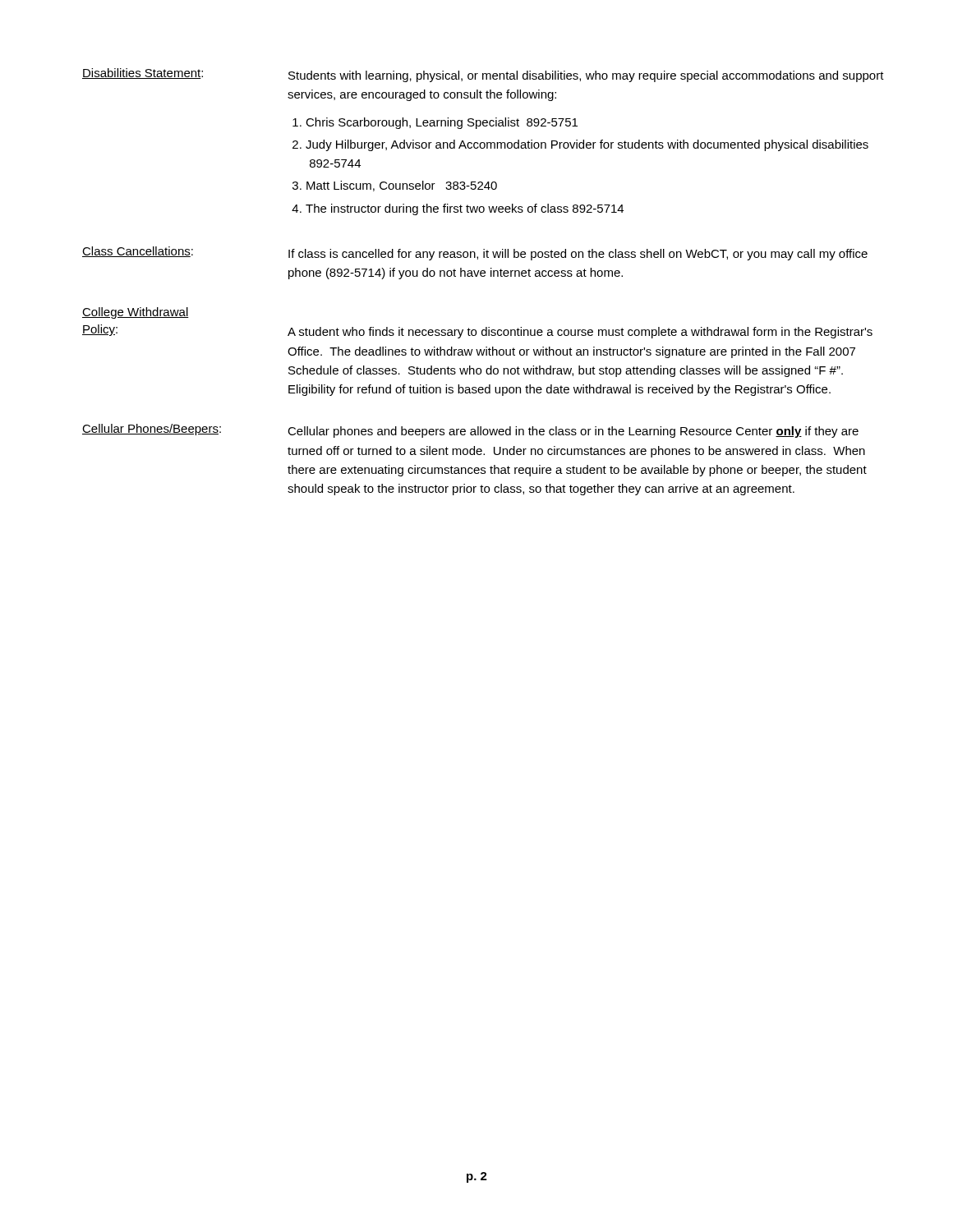
Task: Locate the passage starting "Students with learning, physical, or mental"
Action: [x=587, y=142]
